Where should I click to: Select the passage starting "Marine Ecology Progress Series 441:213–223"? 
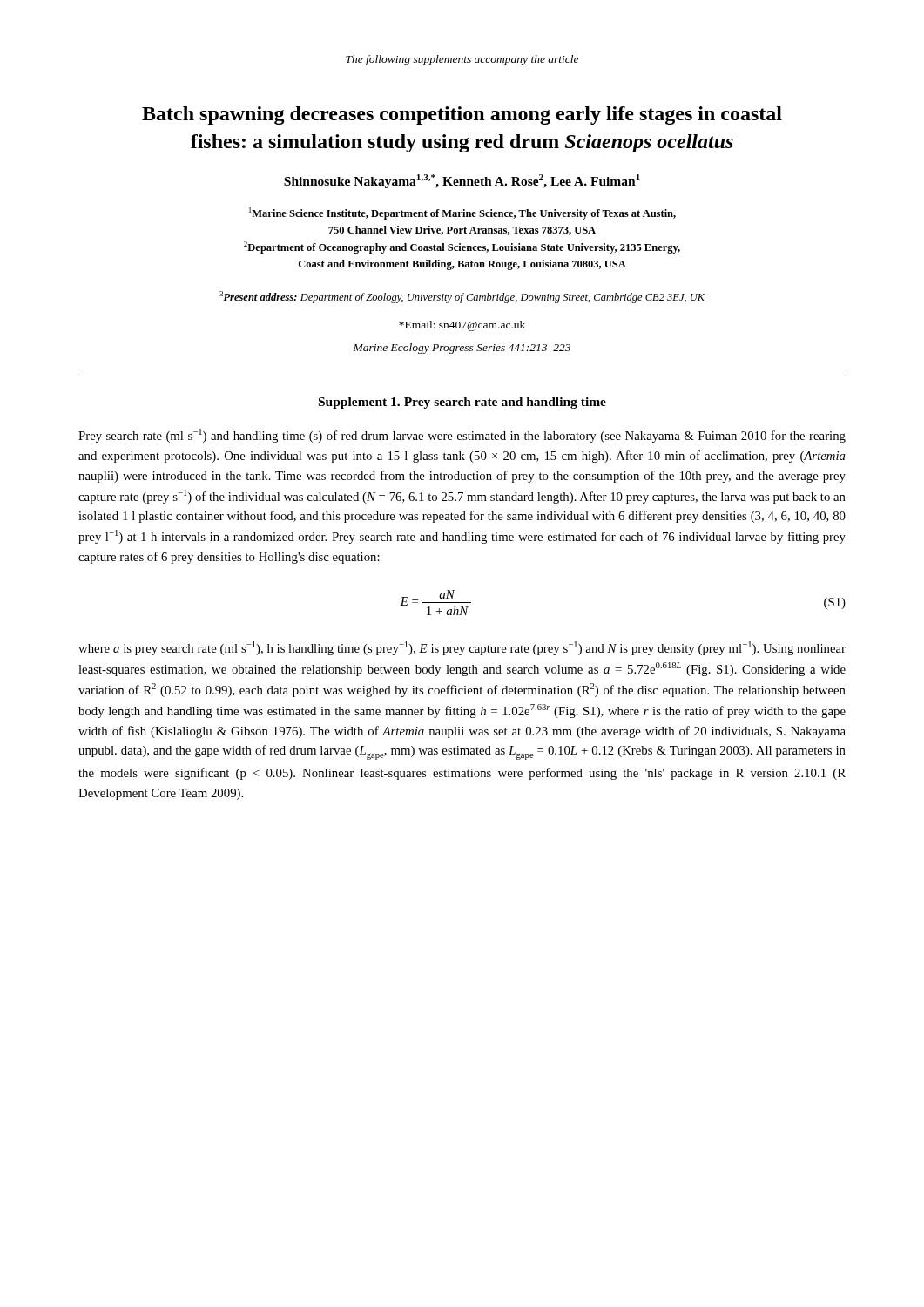462,347
